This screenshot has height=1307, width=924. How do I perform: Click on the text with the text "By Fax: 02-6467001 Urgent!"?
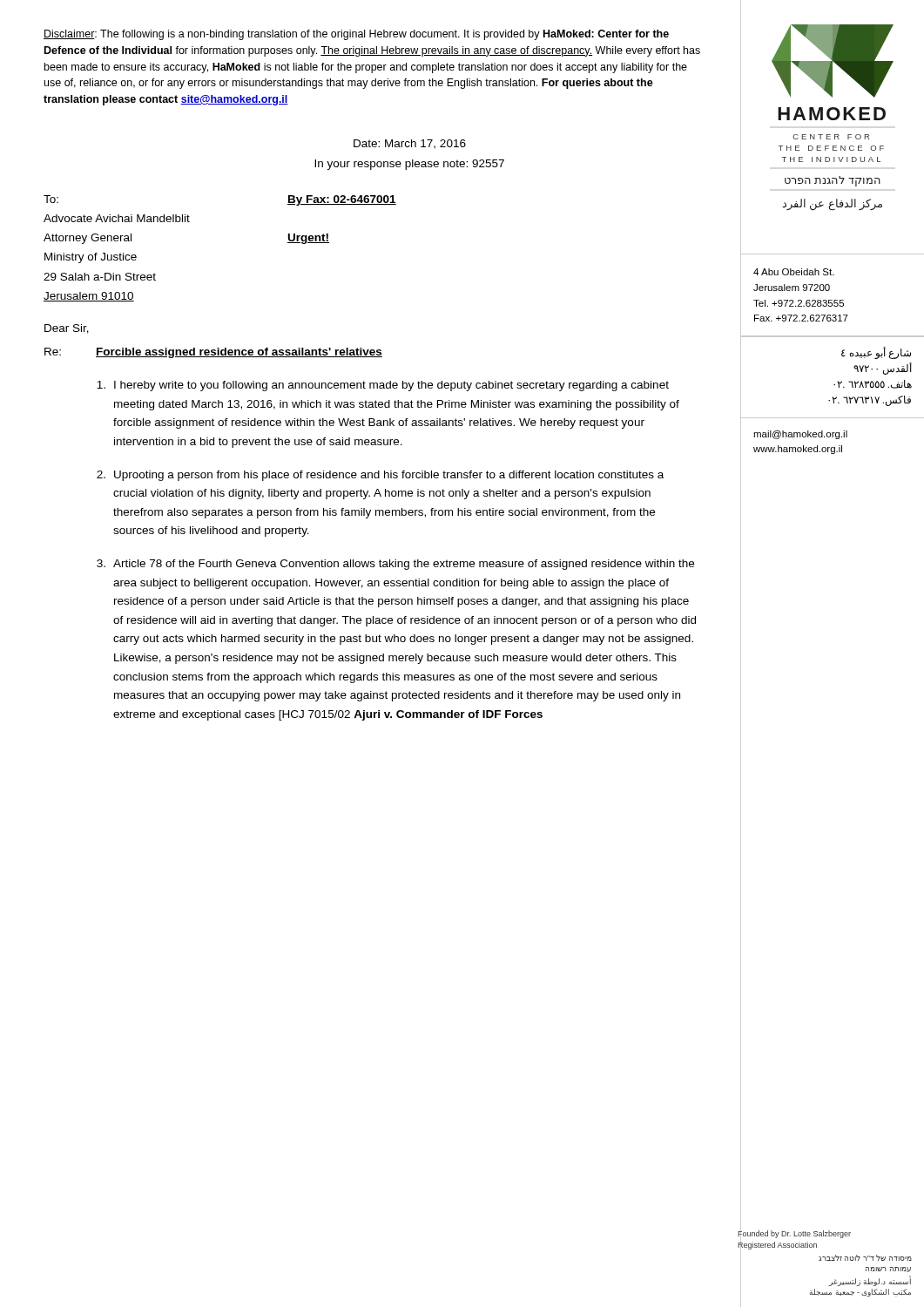[342, 200]
